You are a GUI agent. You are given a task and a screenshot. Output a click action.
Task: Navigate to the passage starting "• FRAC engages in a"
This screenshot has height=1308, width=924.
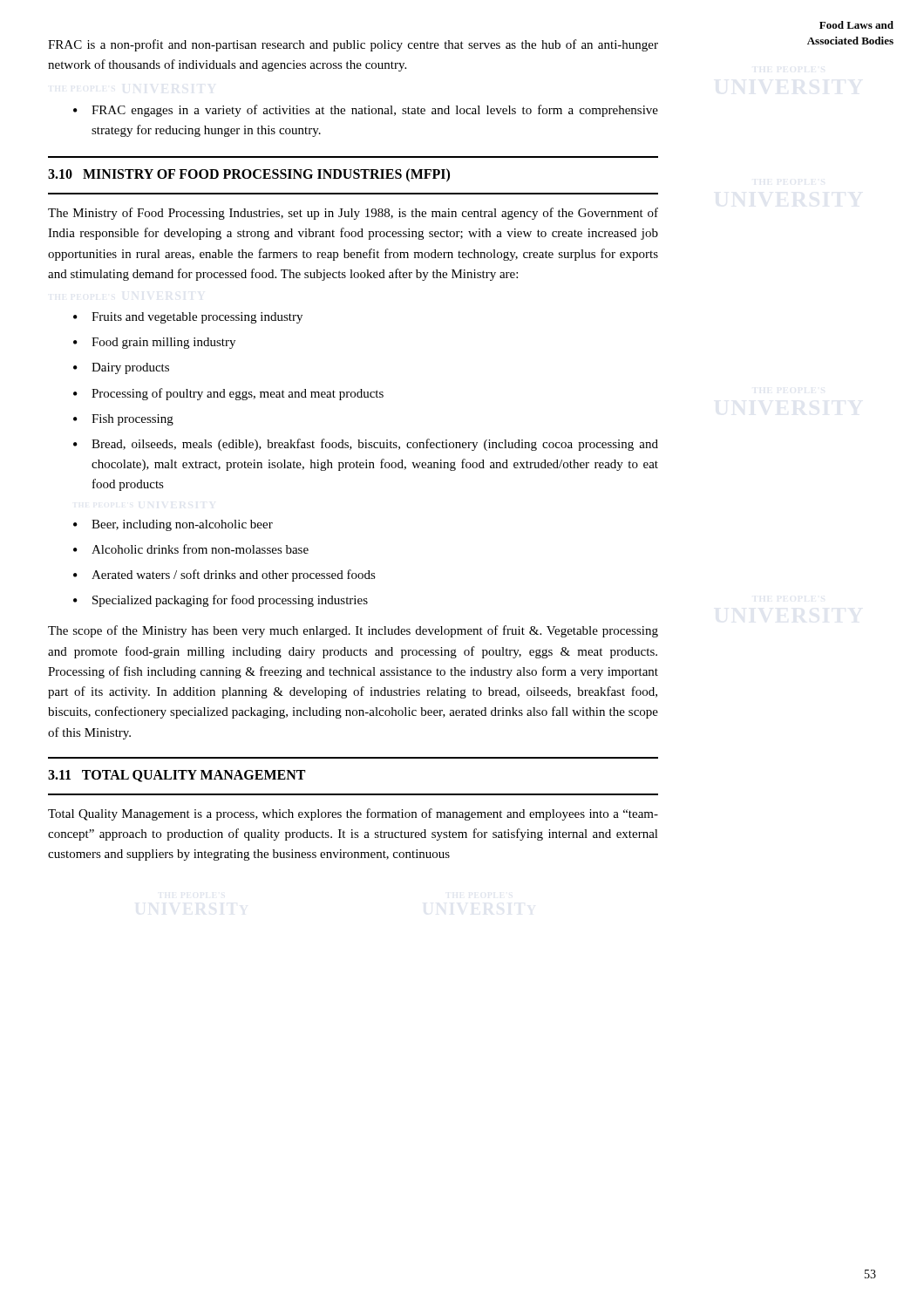click(365, 120)
